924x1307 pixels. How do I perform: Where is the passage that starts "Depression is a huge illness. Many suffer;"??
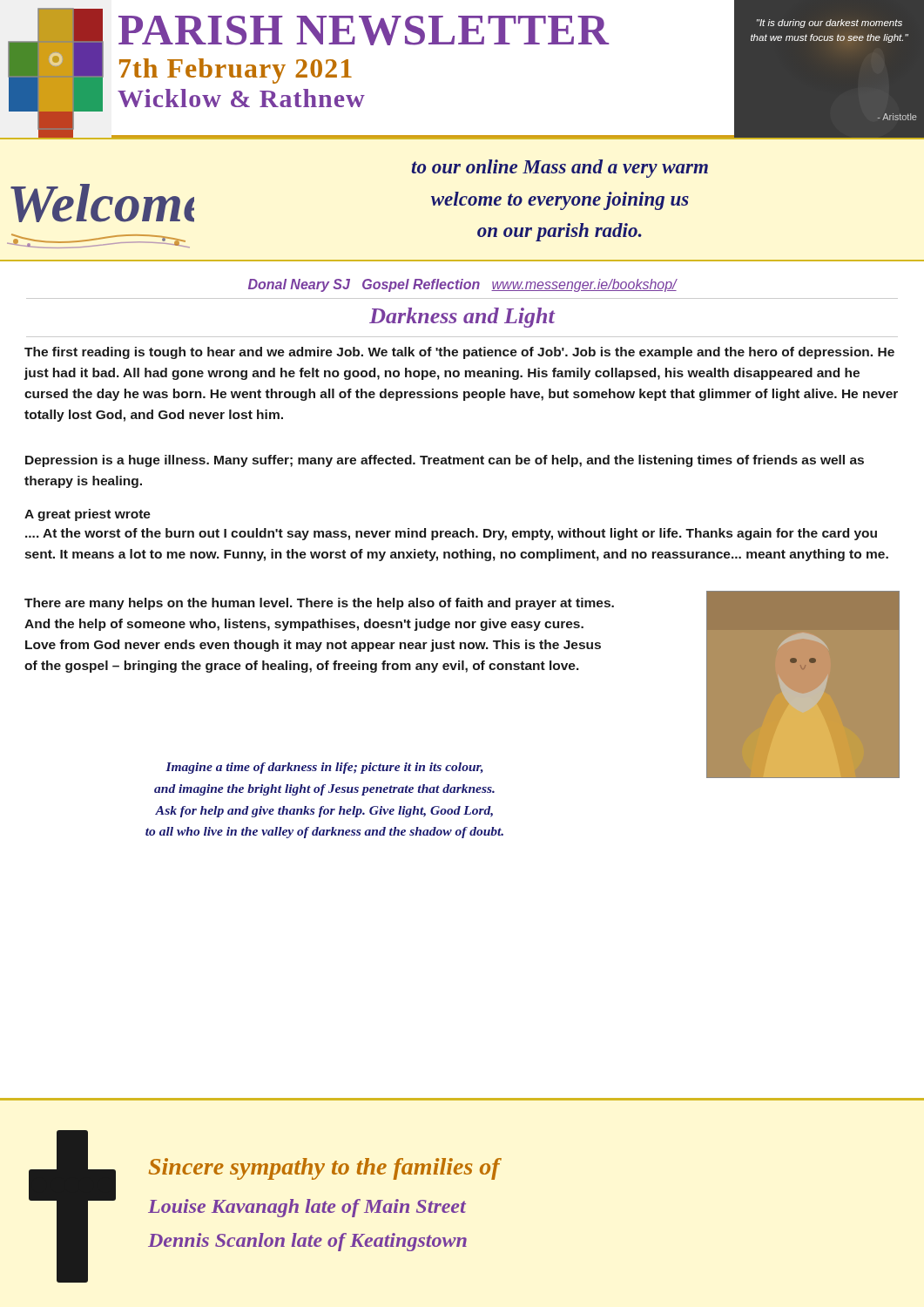click(x=444, y=470)
